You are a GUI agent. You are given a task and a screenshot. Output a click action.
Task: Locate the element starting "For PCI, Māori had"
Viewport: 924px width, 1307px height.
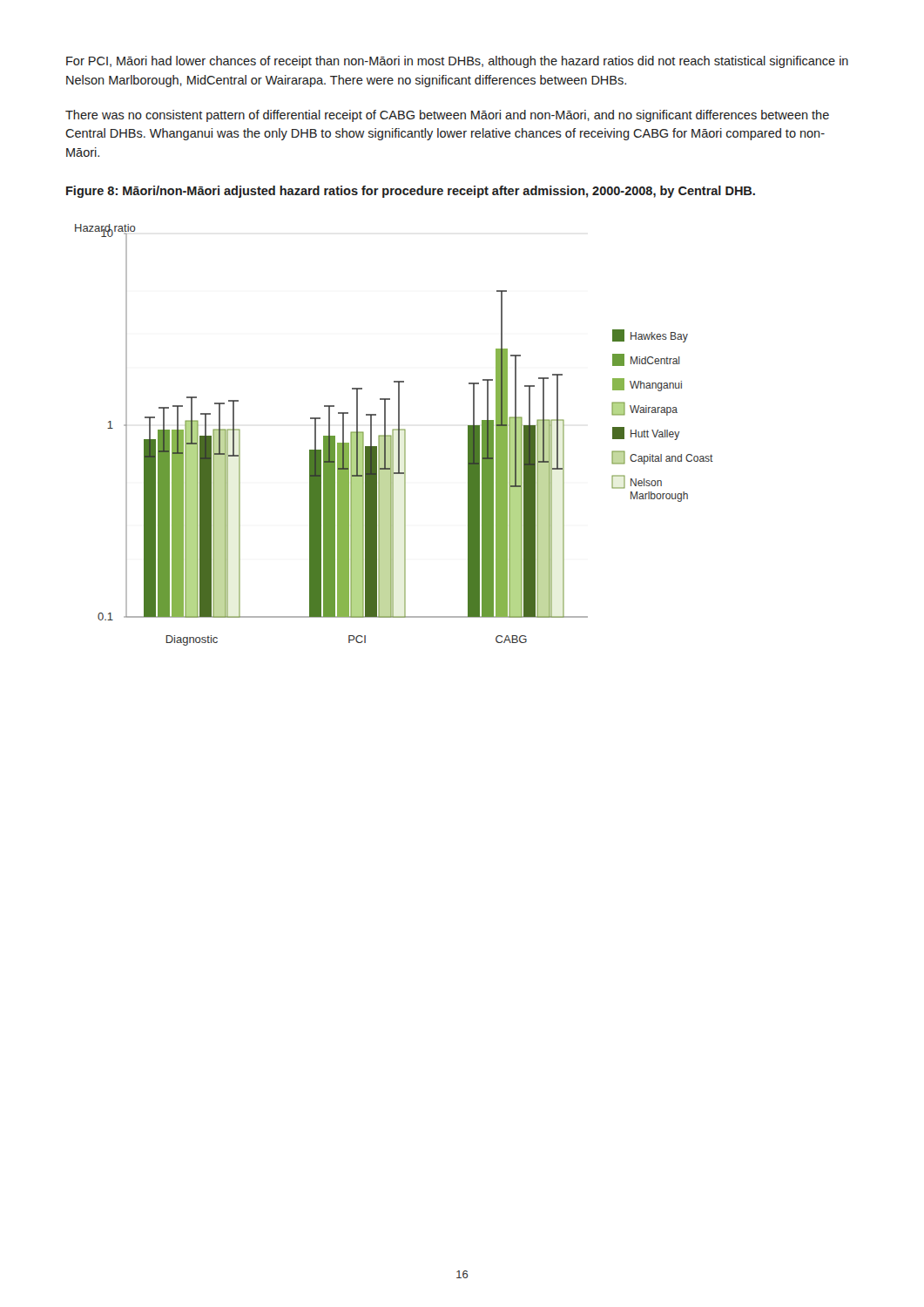pos(457,70)
